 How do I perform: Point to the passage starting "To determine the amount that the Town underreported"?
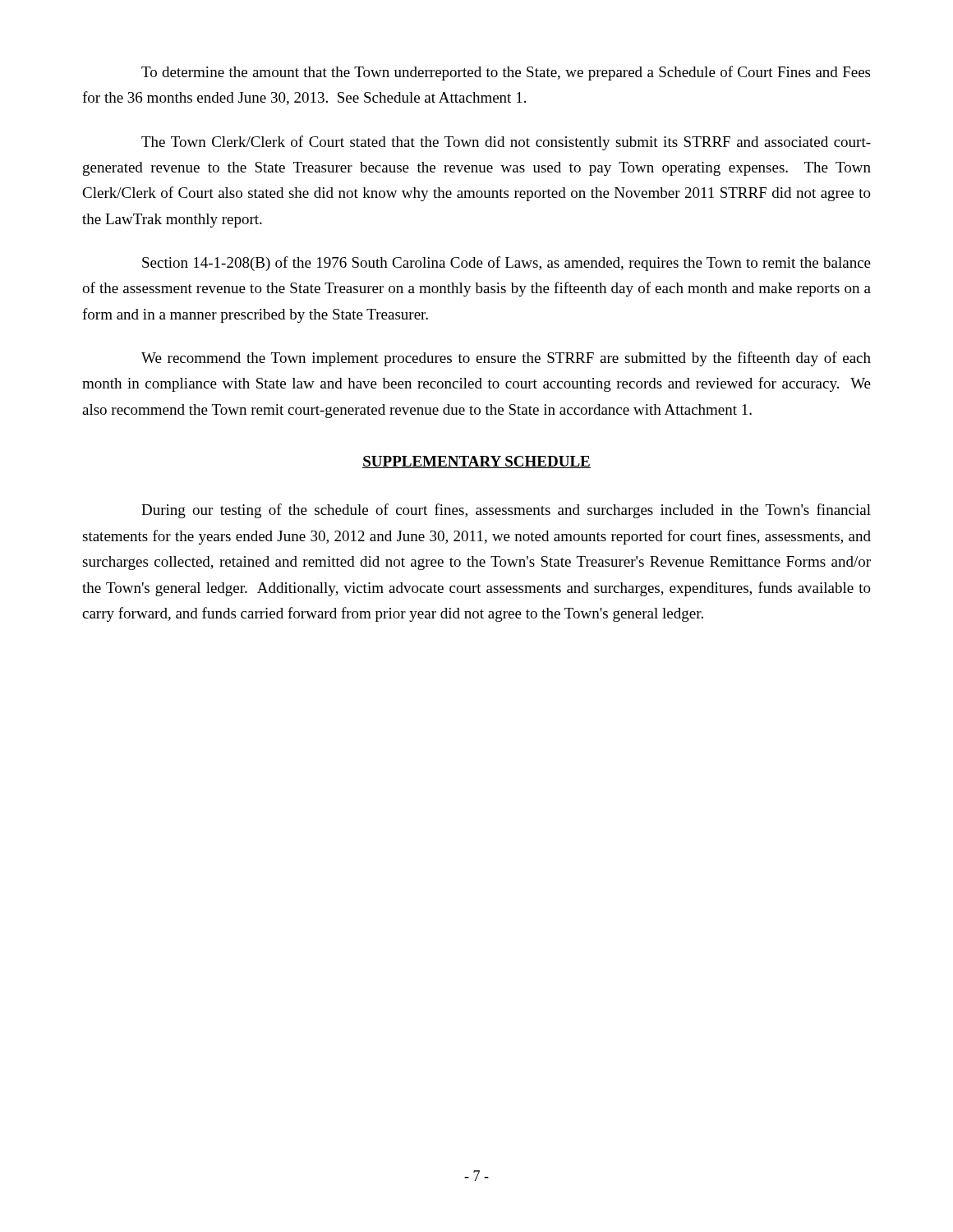click(x=476, y=85)
